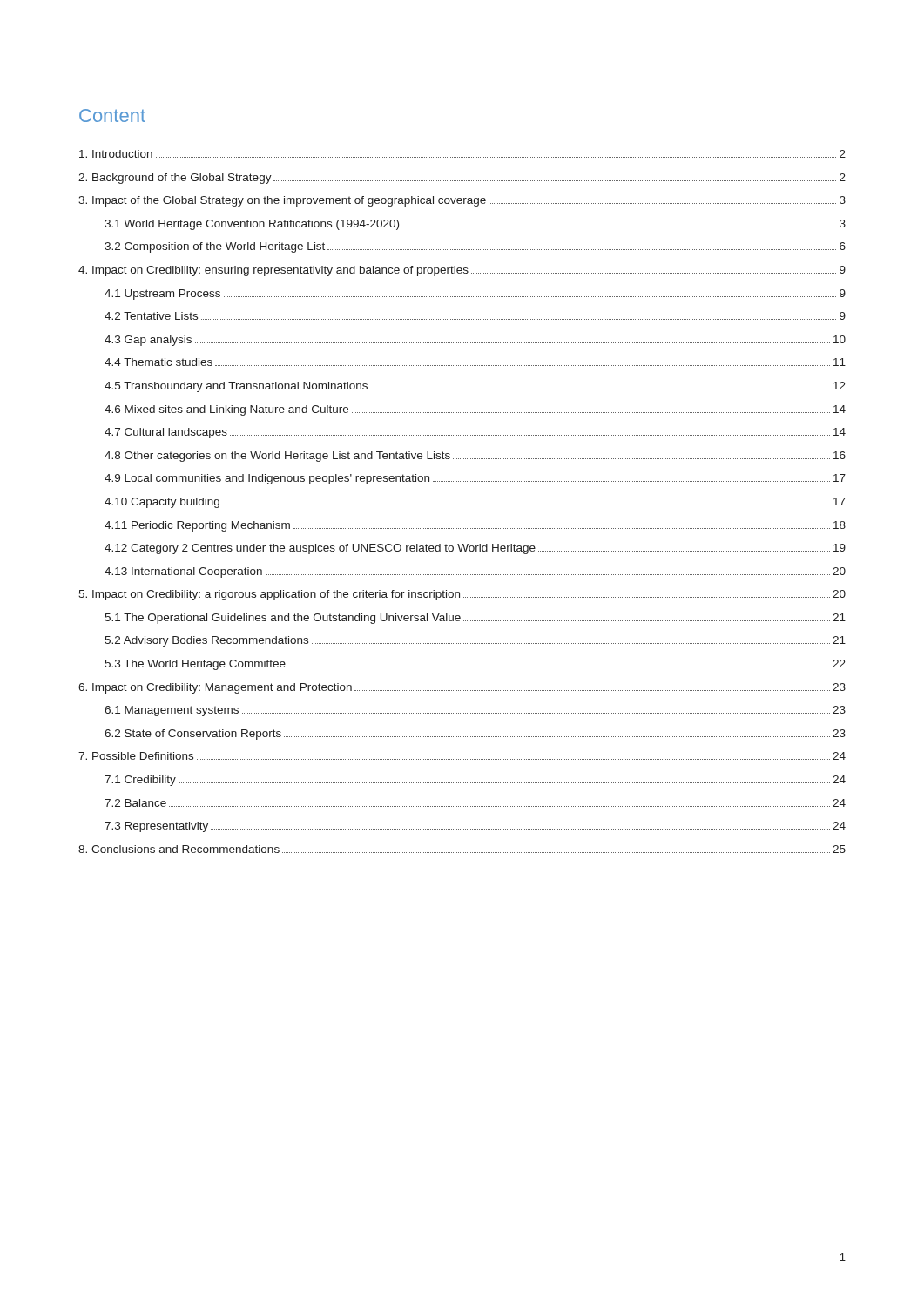Locate the list item with the text "6.2 State of Conservation Reports"

(462, 733)
